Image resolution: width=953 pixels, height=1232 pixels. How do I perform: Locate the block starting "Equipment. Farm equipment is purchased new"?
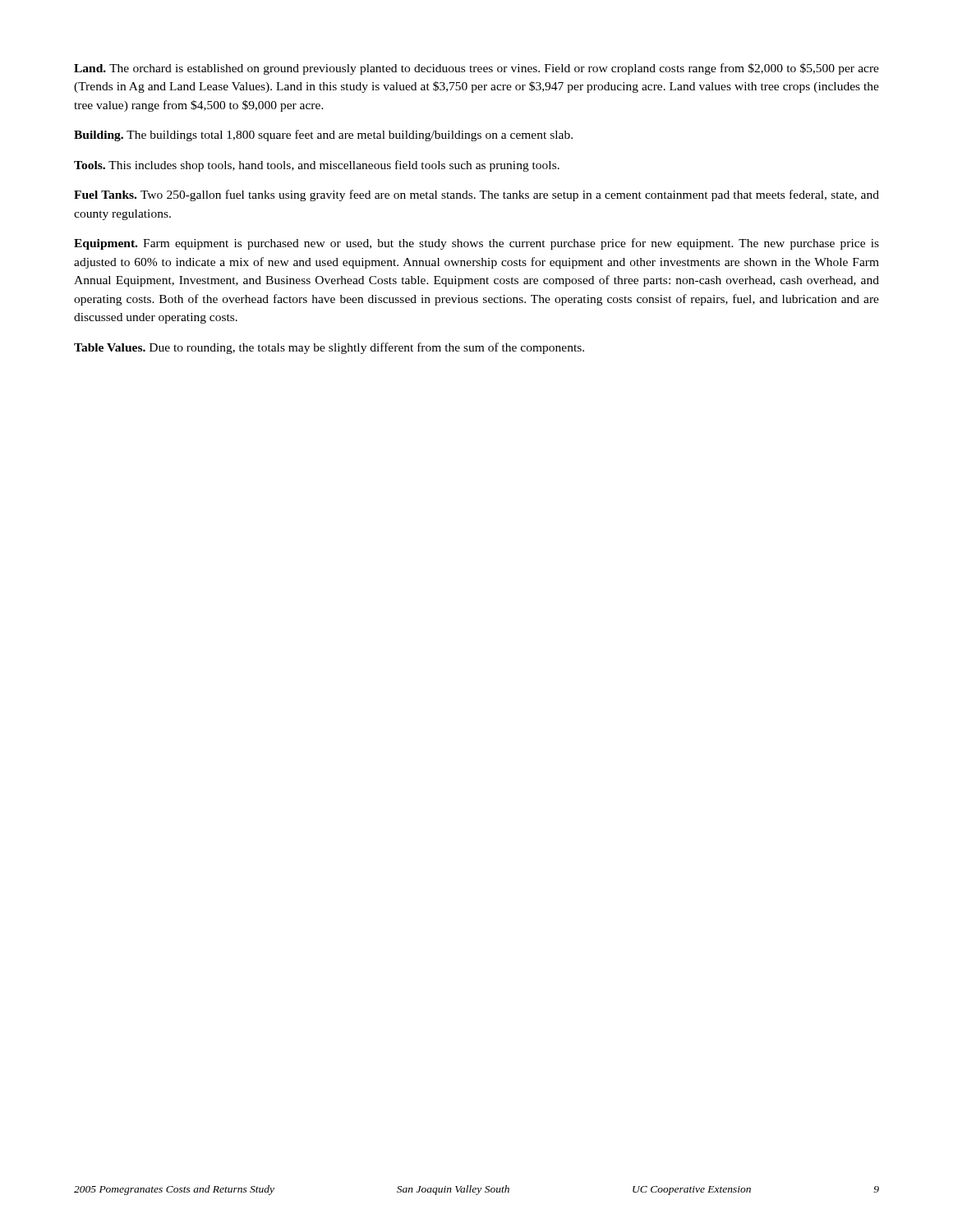tap(476, 280)
